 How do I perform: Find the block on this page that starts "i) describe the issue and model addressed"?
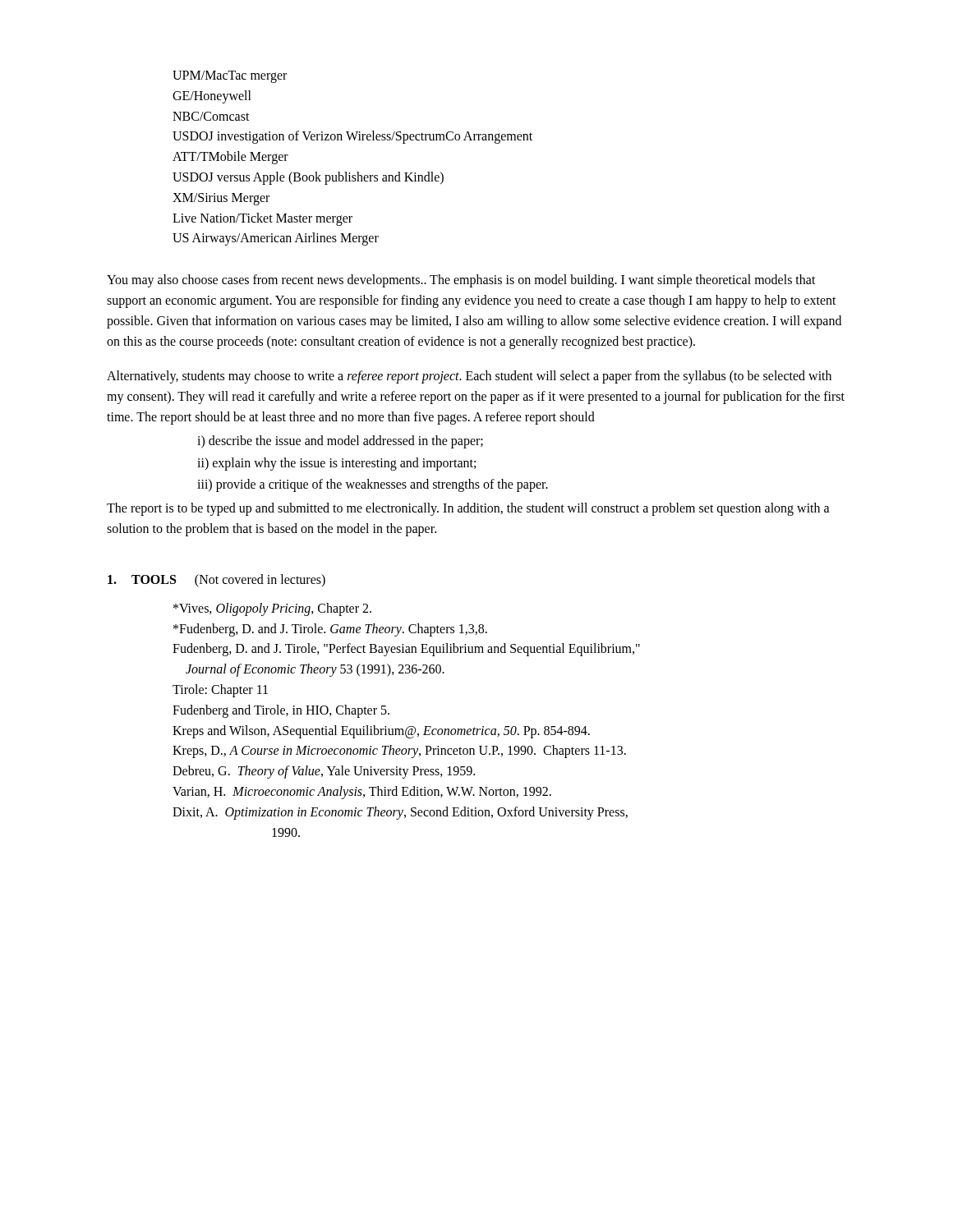click(x=340, y=440)
